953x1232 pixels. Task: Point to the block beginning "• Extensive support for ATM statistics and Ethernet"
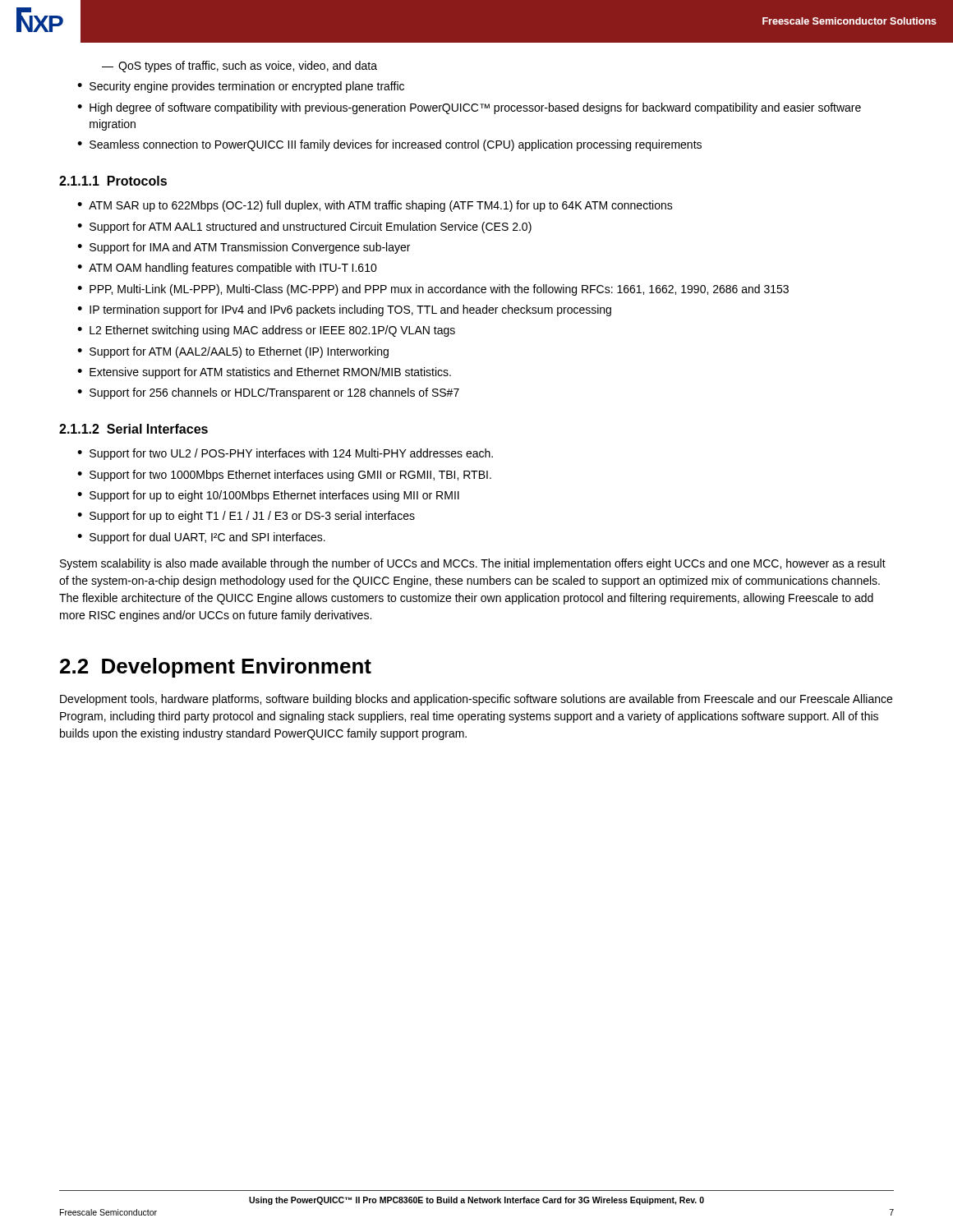265,372
